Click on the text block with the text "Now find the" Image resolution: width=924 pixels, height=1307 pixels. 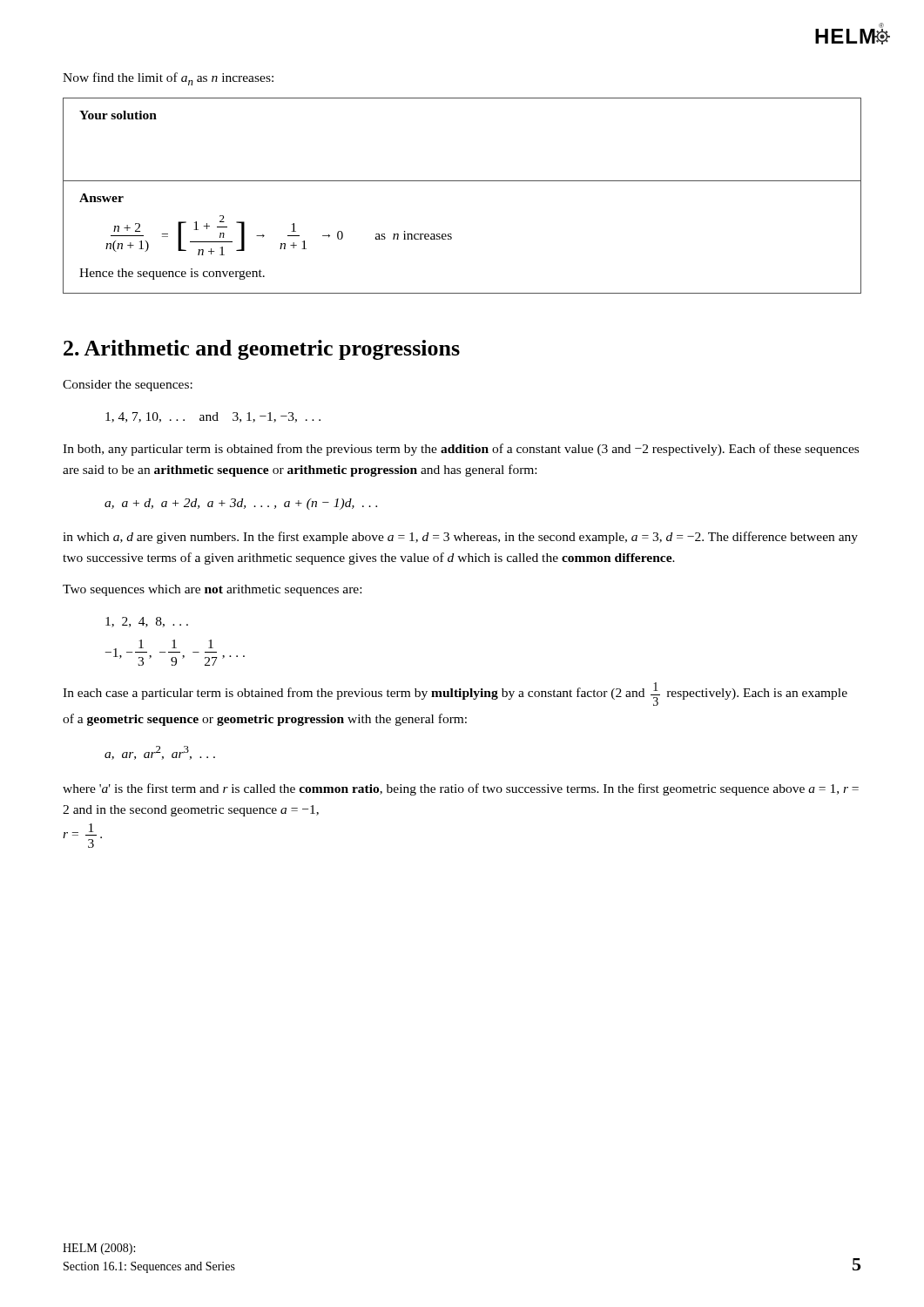169,79
